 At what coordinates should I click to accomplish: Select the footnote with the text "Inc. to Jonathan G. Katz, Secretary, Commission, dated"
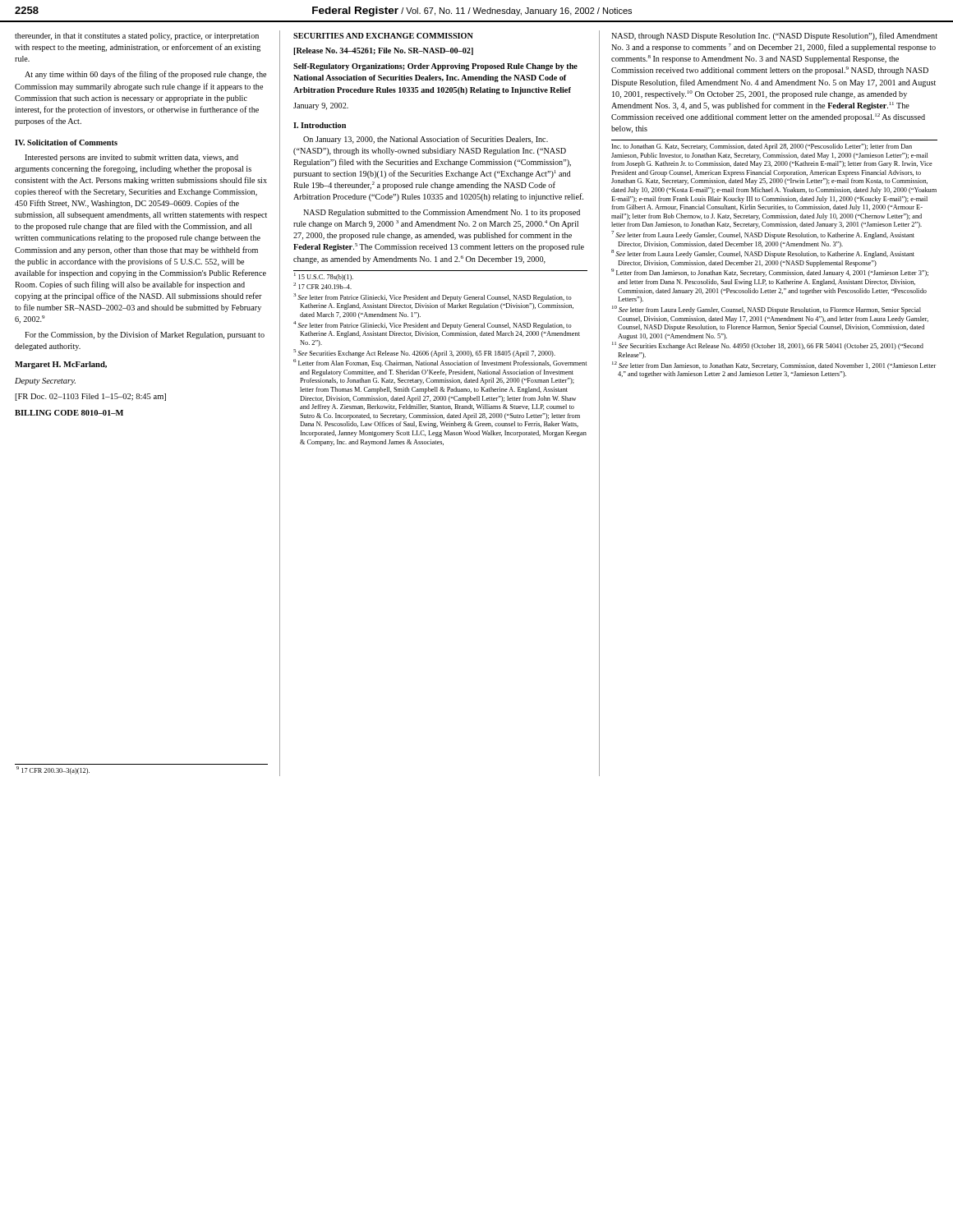point(774,261)
